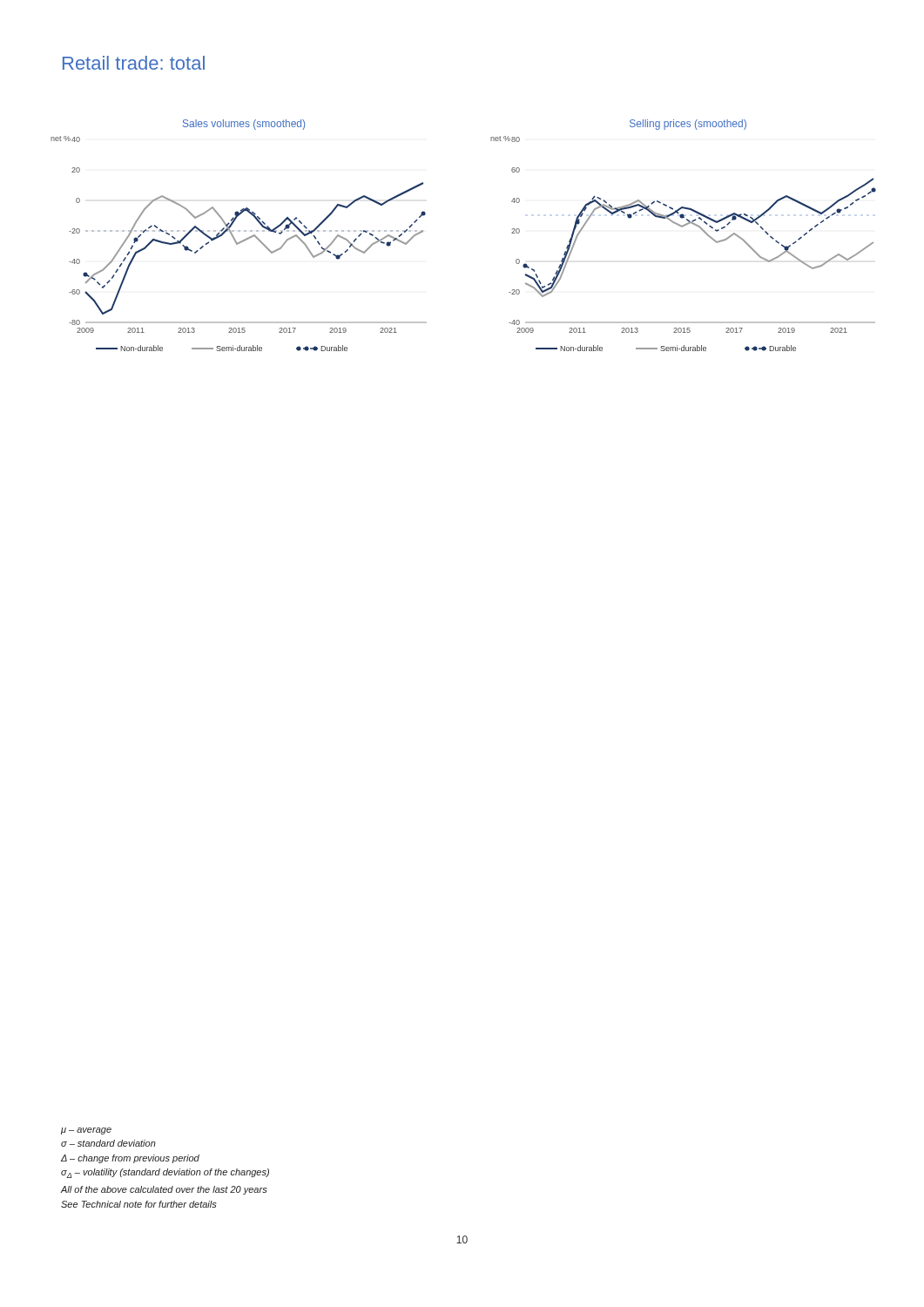Find the block starting "μ – average σ – standard deviation"
924x1307 pixels.
pos(165,1167)
